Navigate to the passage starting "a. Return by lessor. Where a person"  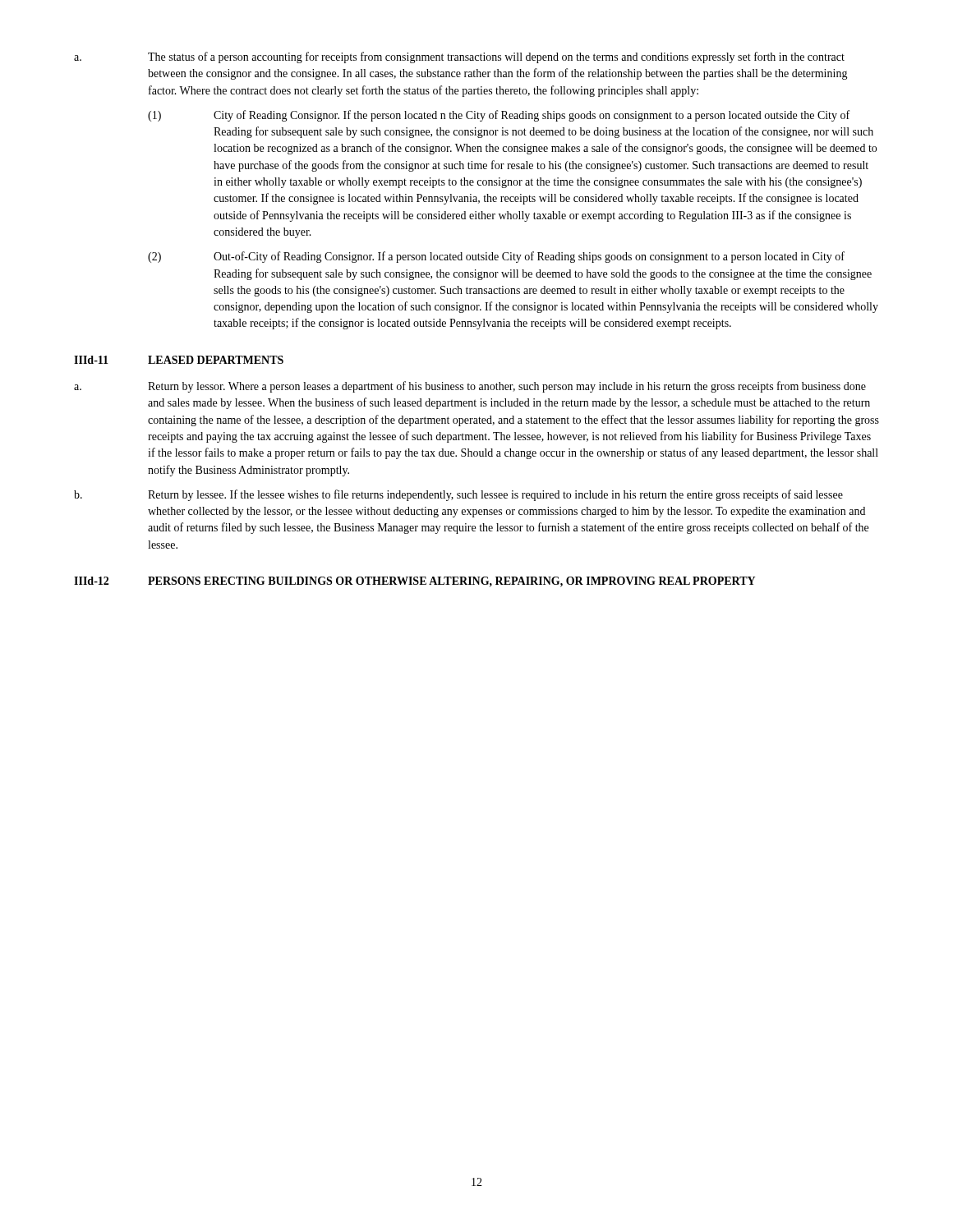[476, 429]
